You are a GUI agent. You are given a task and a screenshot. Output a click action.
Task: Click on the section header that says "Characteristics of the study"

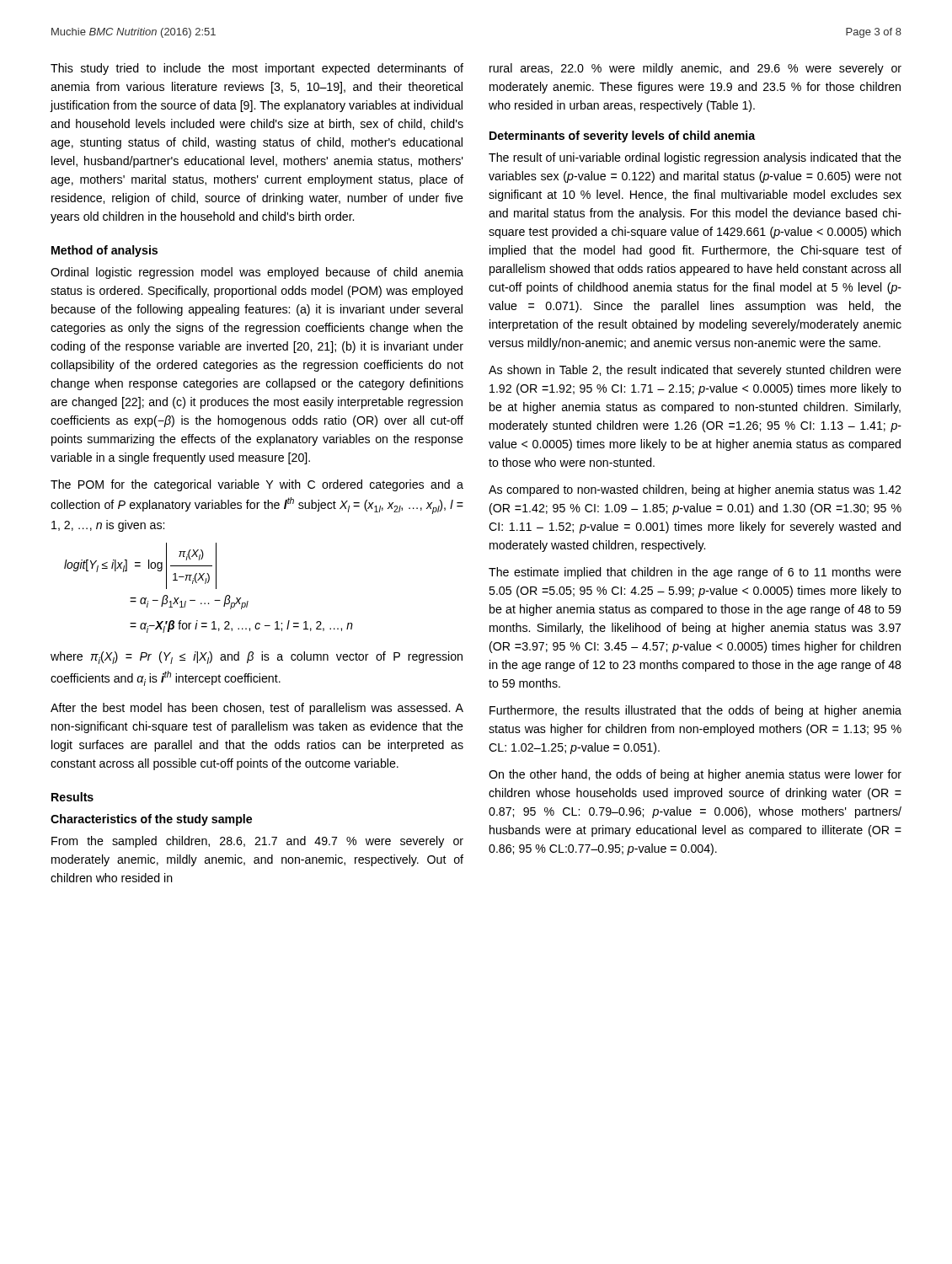pyautogui.click(x=152, y=819)
